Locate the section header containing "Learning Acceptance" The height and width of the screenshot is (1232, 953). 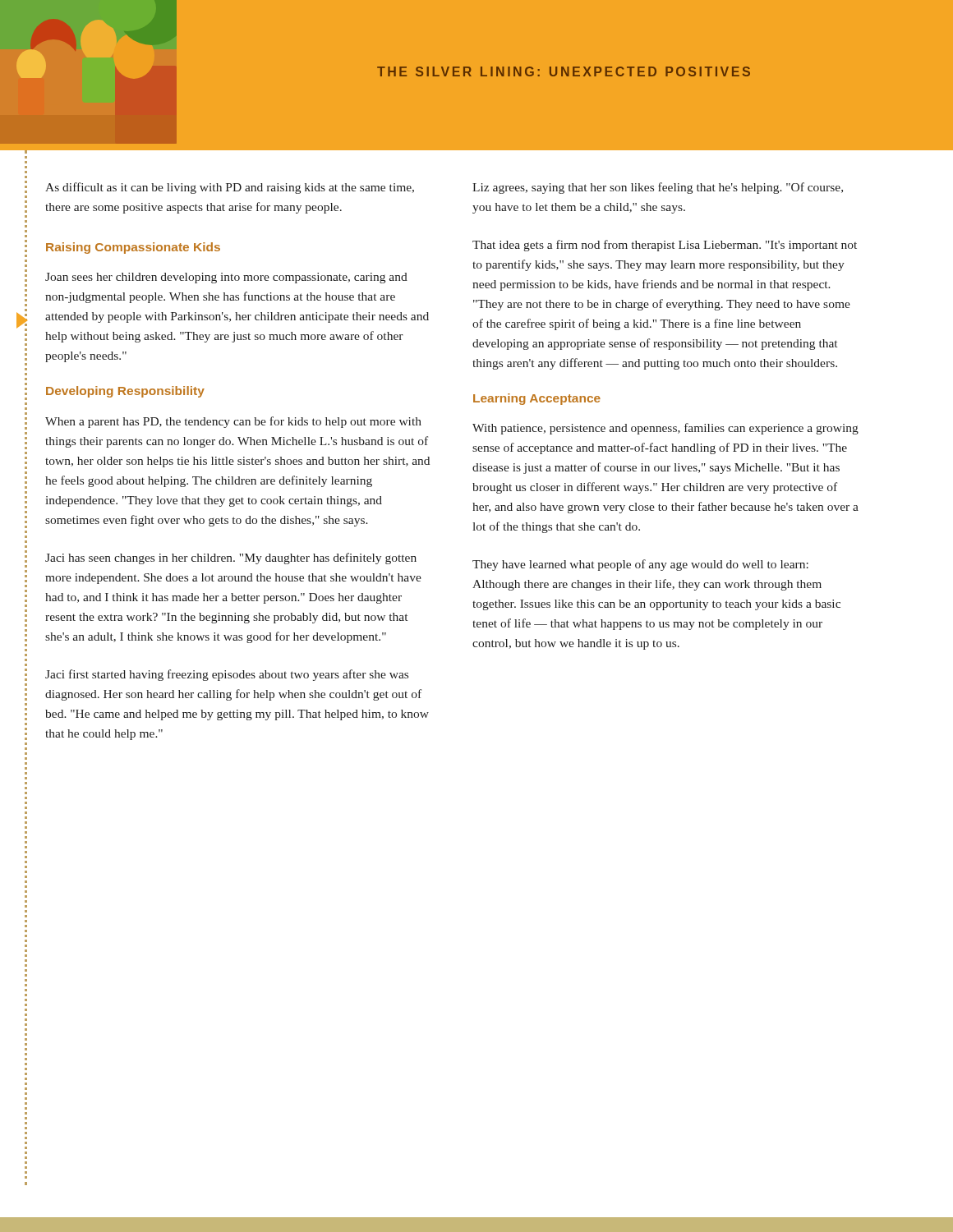(x=537, y=398)
